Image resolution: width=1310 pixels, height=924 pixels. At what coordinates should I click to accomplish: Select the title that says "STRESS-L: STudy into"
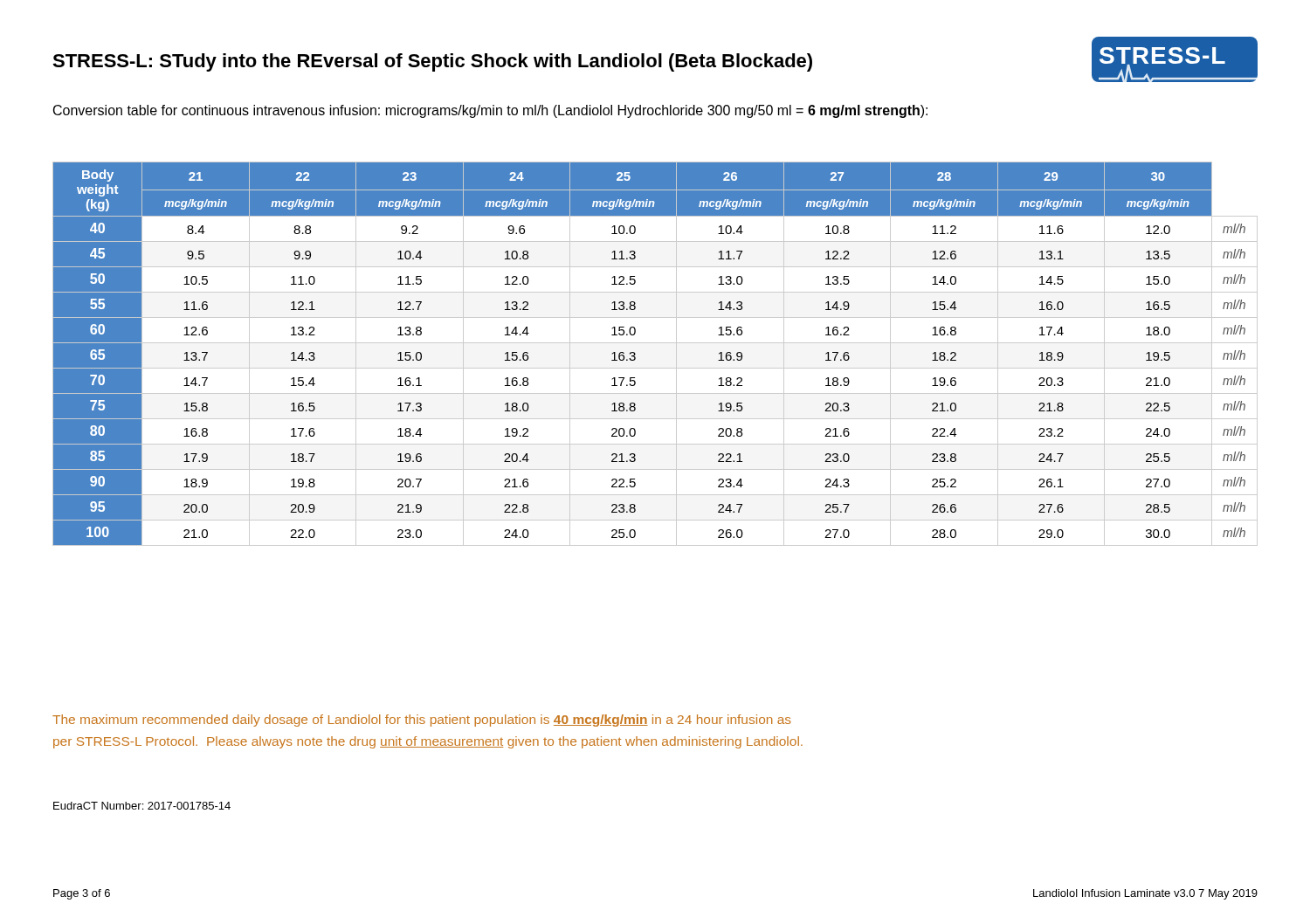click(433, 61)
